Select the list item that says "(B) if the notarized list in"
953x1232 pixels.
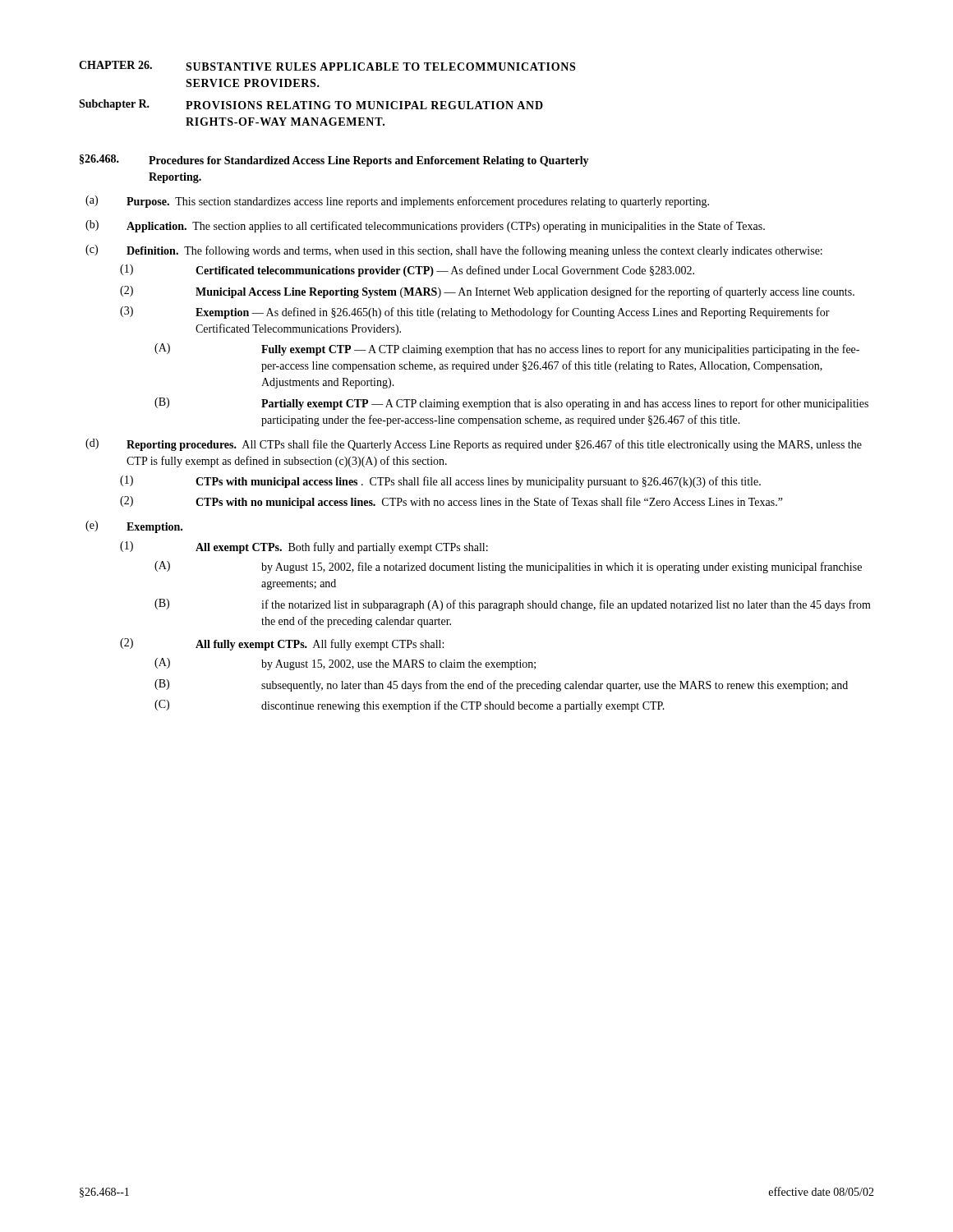[476, 613]
